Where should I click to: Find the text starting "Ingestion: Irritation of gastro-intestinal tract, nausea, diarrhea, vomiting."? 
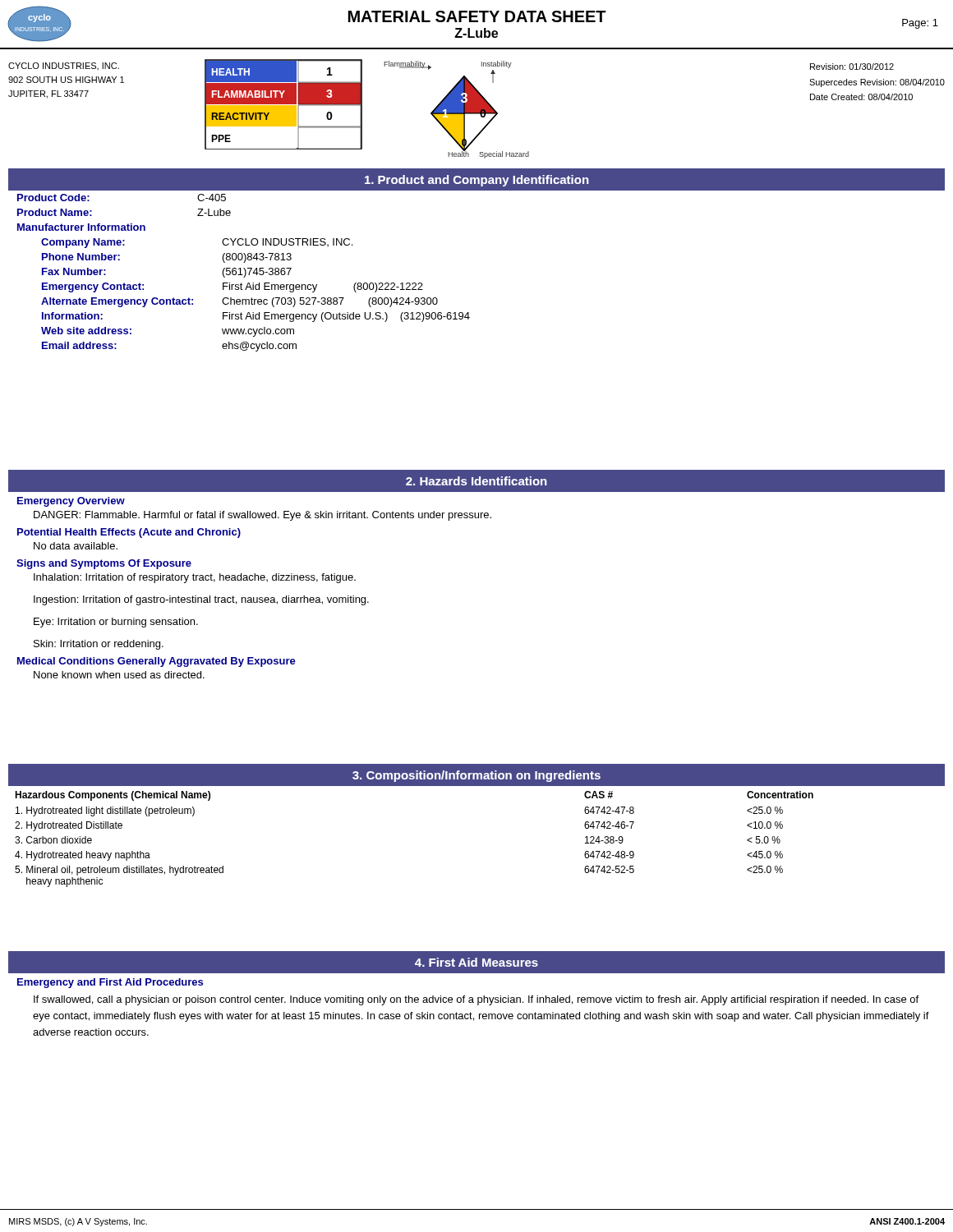tap(201, 599)
